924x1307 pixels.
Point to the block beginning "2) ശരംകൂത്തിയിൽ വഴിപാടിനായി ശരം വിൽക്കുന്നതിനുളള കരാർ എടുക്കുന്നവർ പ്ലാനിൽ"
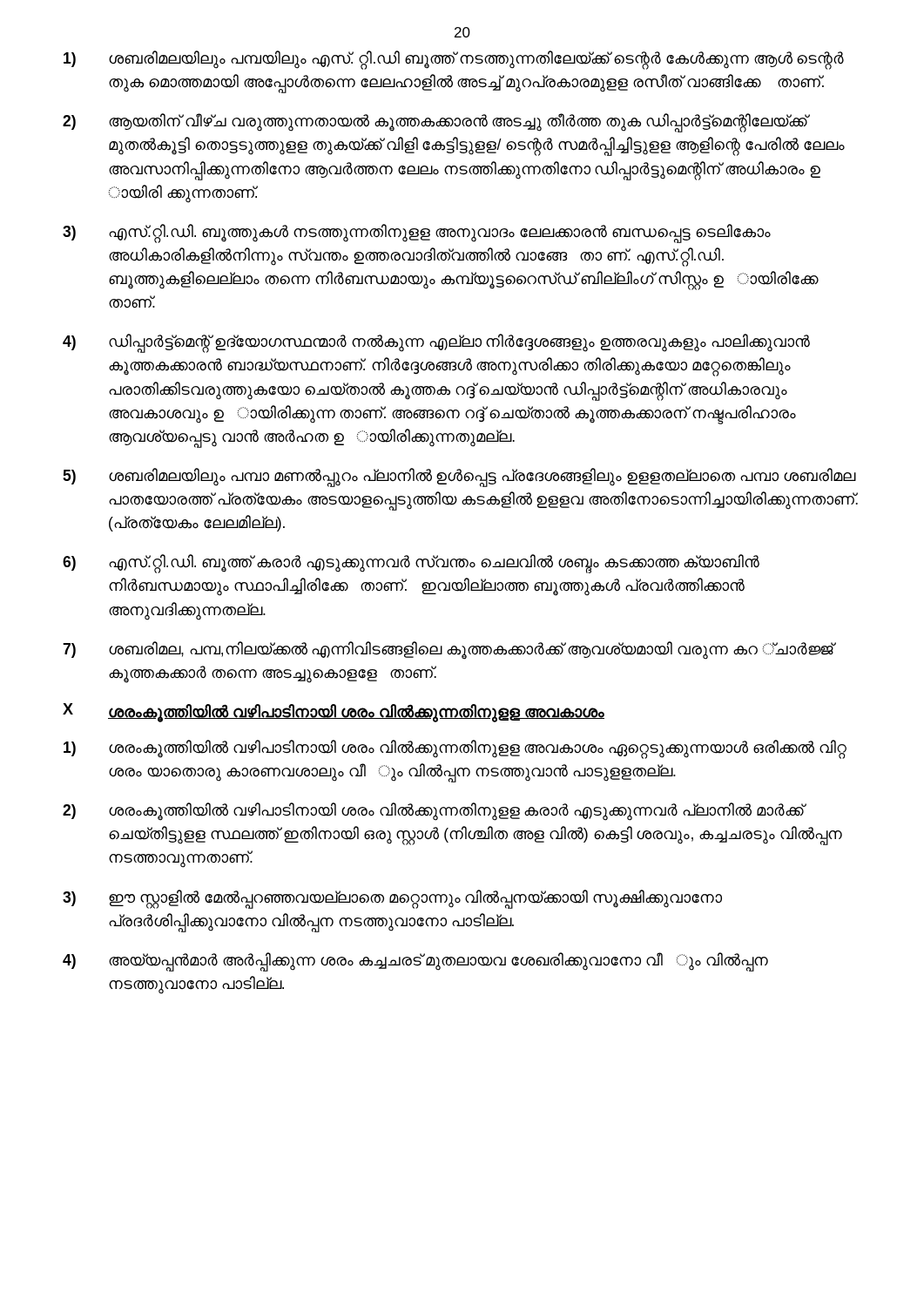467,835
